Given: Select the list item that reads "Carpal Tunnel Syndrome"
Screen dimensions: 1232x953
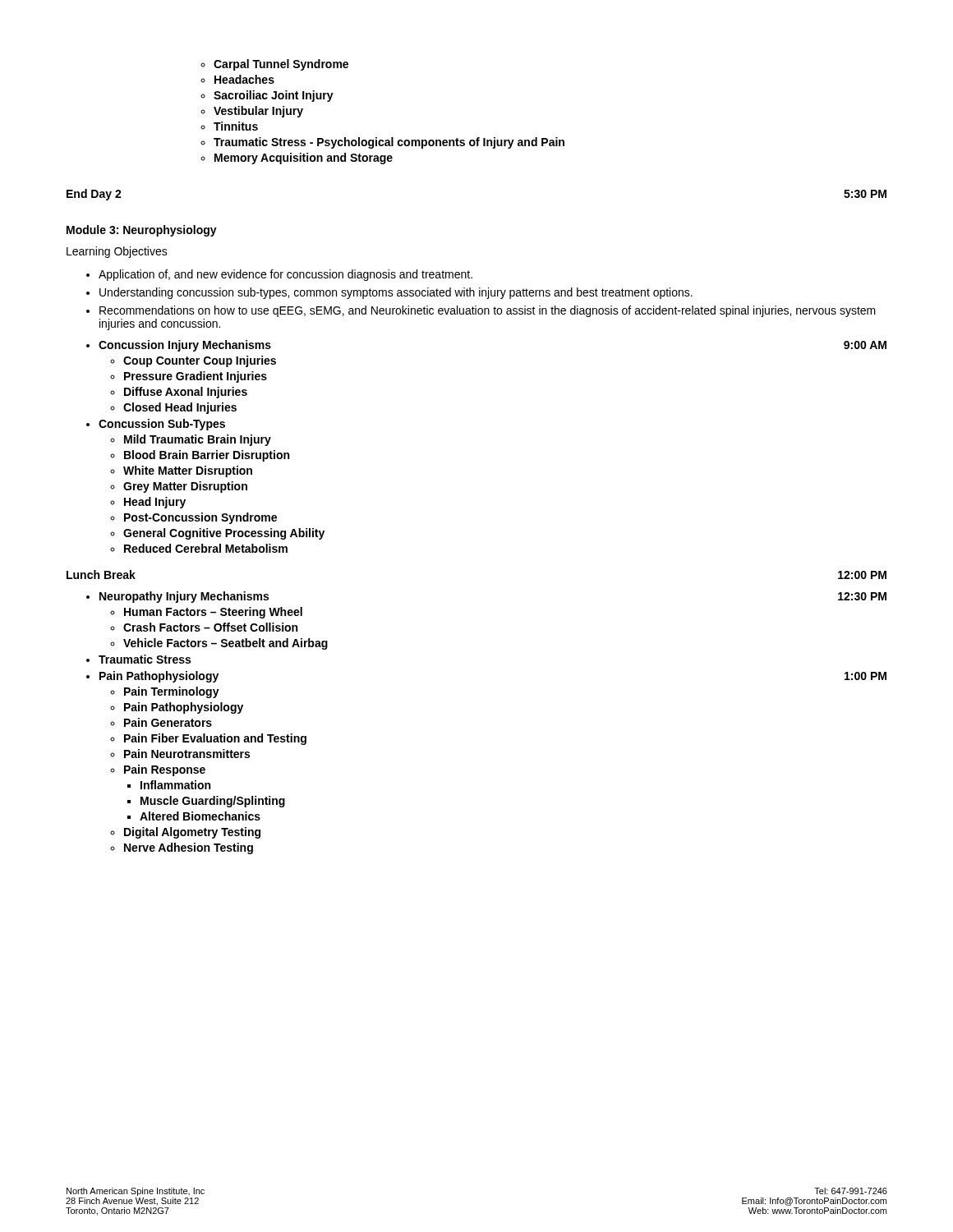Looking at the screenshot, I should pyautogui.click(x=281, y=65).
